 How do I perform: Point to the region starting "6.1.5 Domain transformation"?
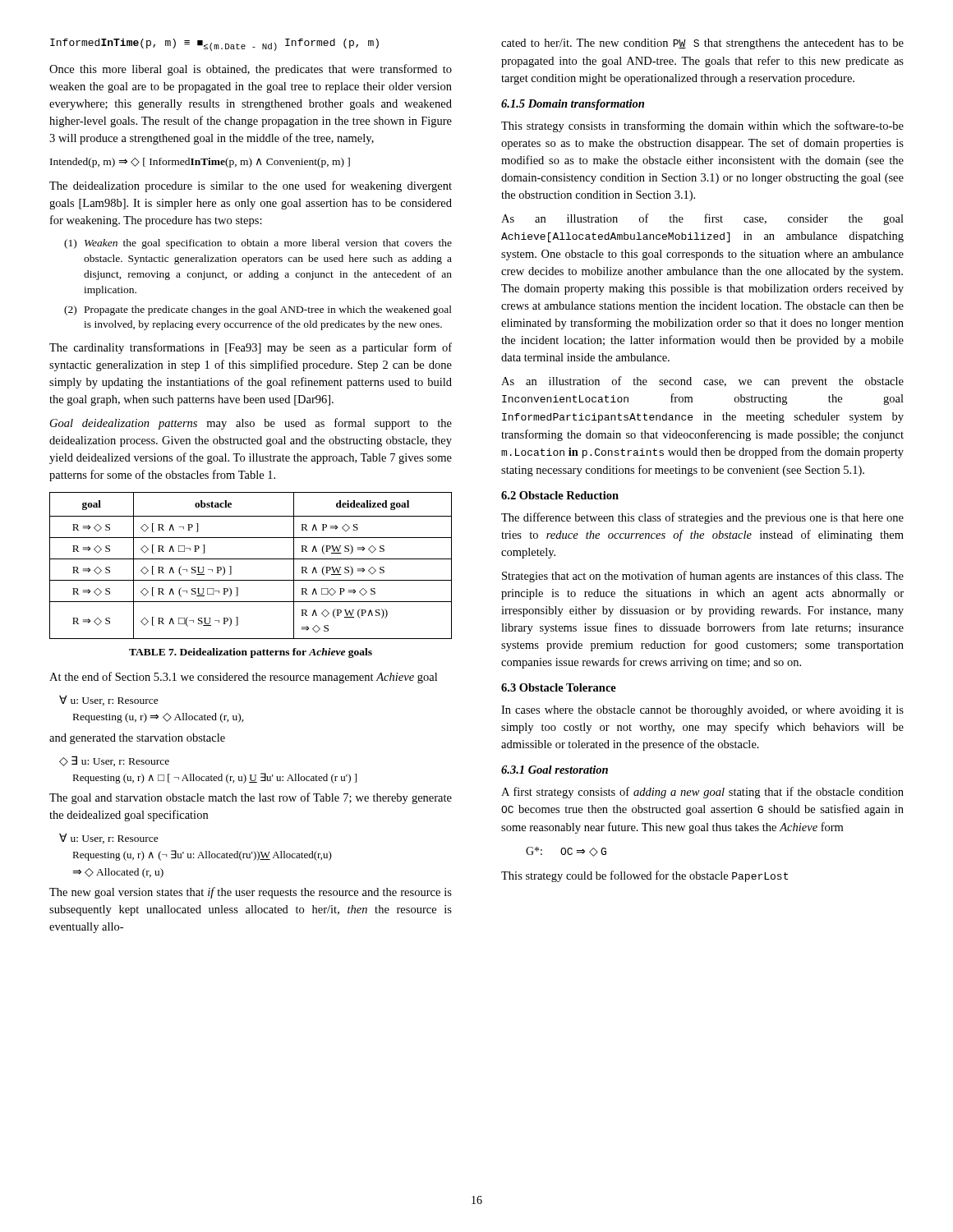pyautogui.click(x=573, y=103)
